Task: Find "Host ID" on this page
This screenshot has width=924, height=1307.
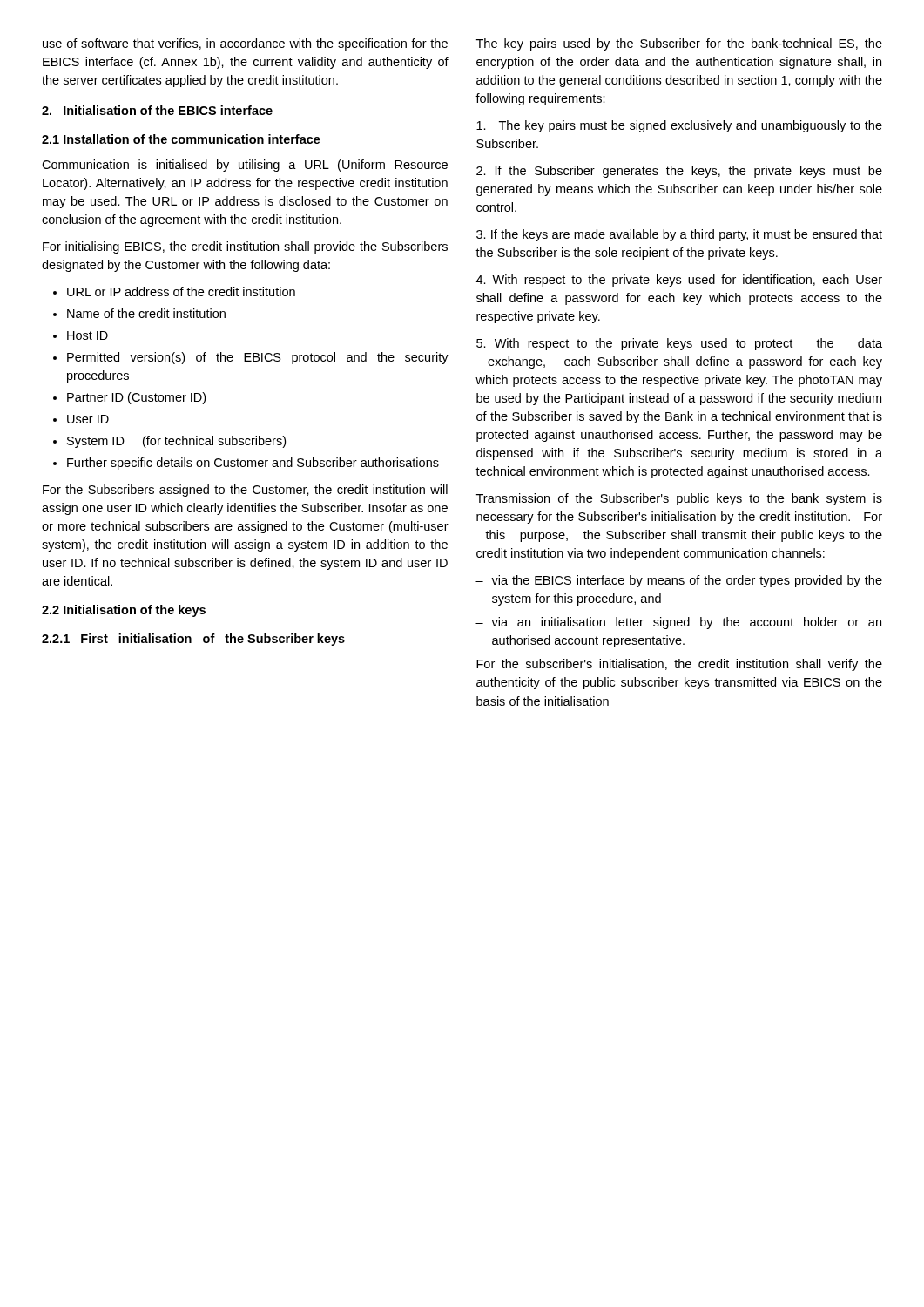Action: 87,336
